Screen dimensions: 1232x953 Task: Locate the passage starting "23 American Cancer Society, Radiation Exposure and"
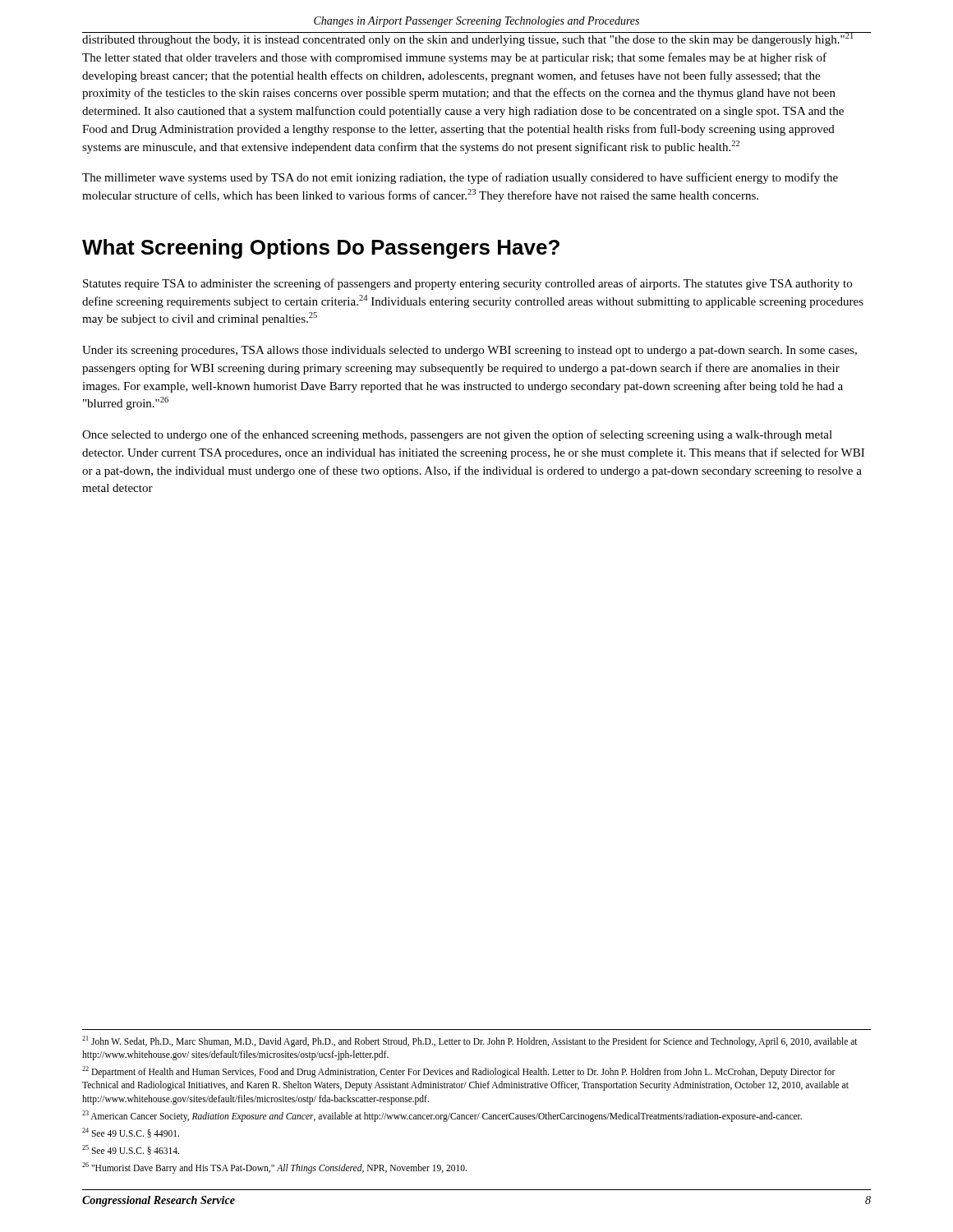[x=442, y=1115]
